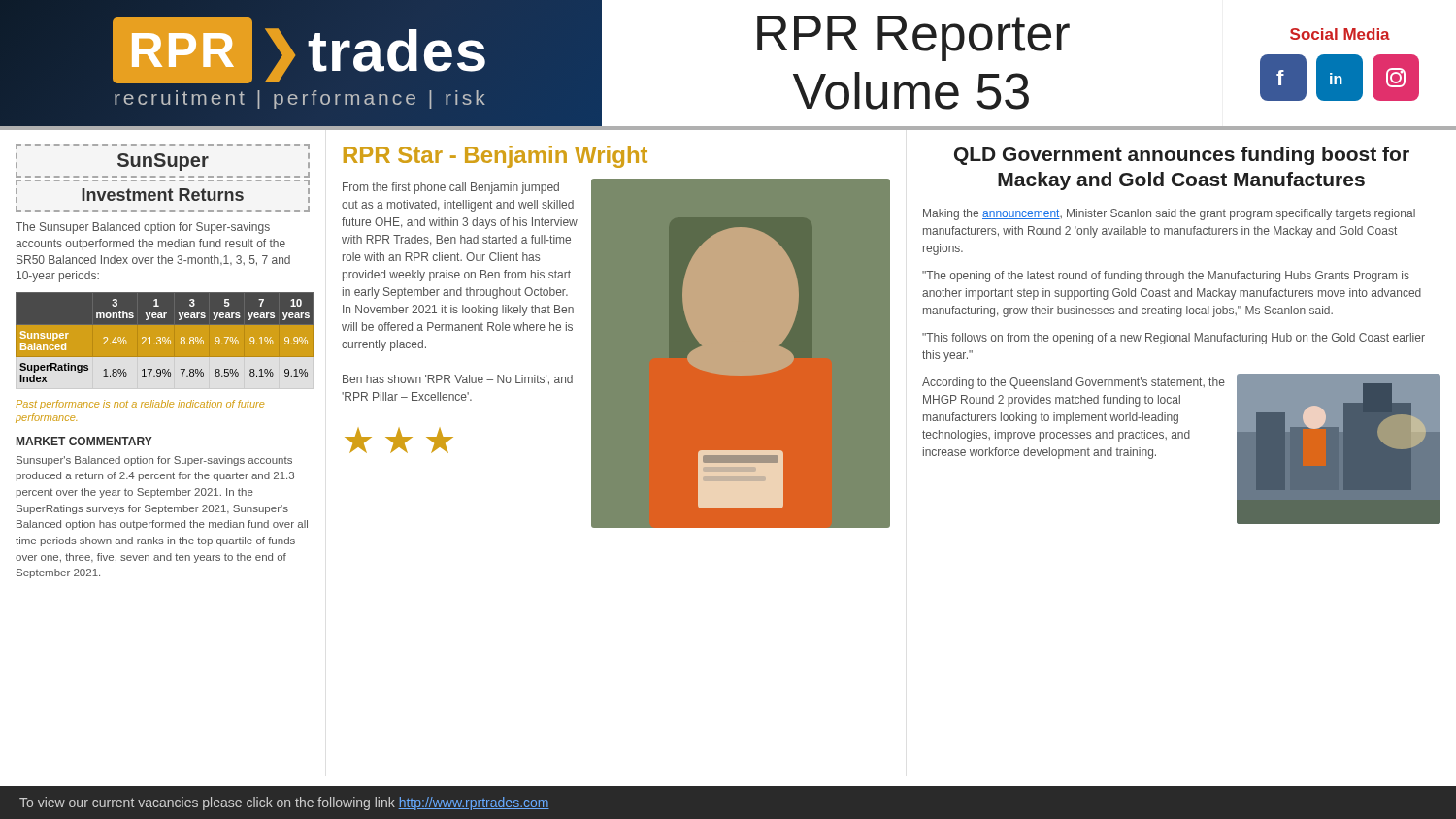1456x819 pixels.
Task: Find "RPR ReporterVolume 53" on this page
Action: (912, 63)
